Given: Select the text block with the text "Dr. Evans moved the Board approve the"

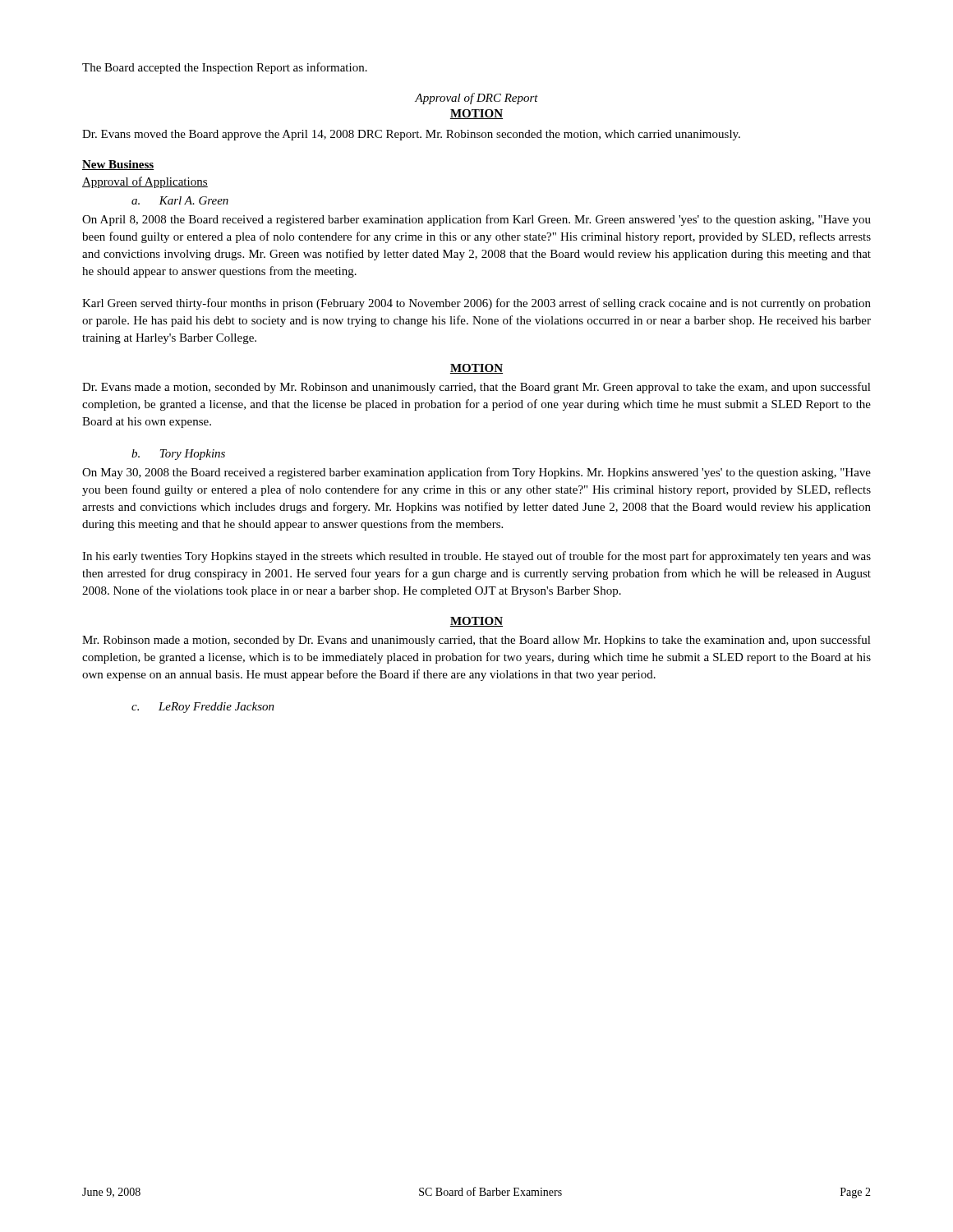Looking at the screenshot, I should tap(412, 134).
